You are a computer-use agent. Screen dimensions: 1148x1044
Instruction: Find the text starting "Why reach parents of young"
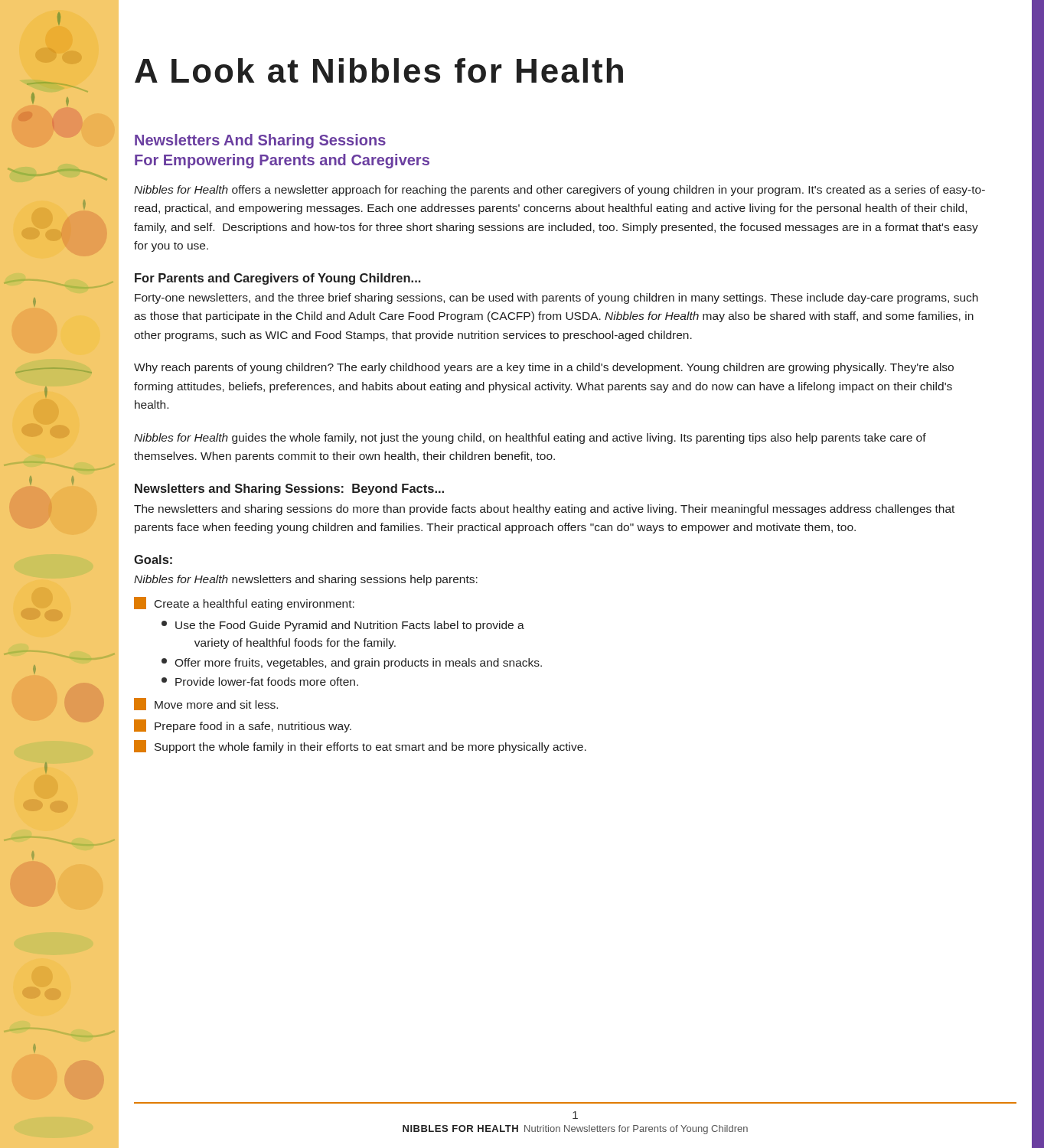(x=544, y=386)
